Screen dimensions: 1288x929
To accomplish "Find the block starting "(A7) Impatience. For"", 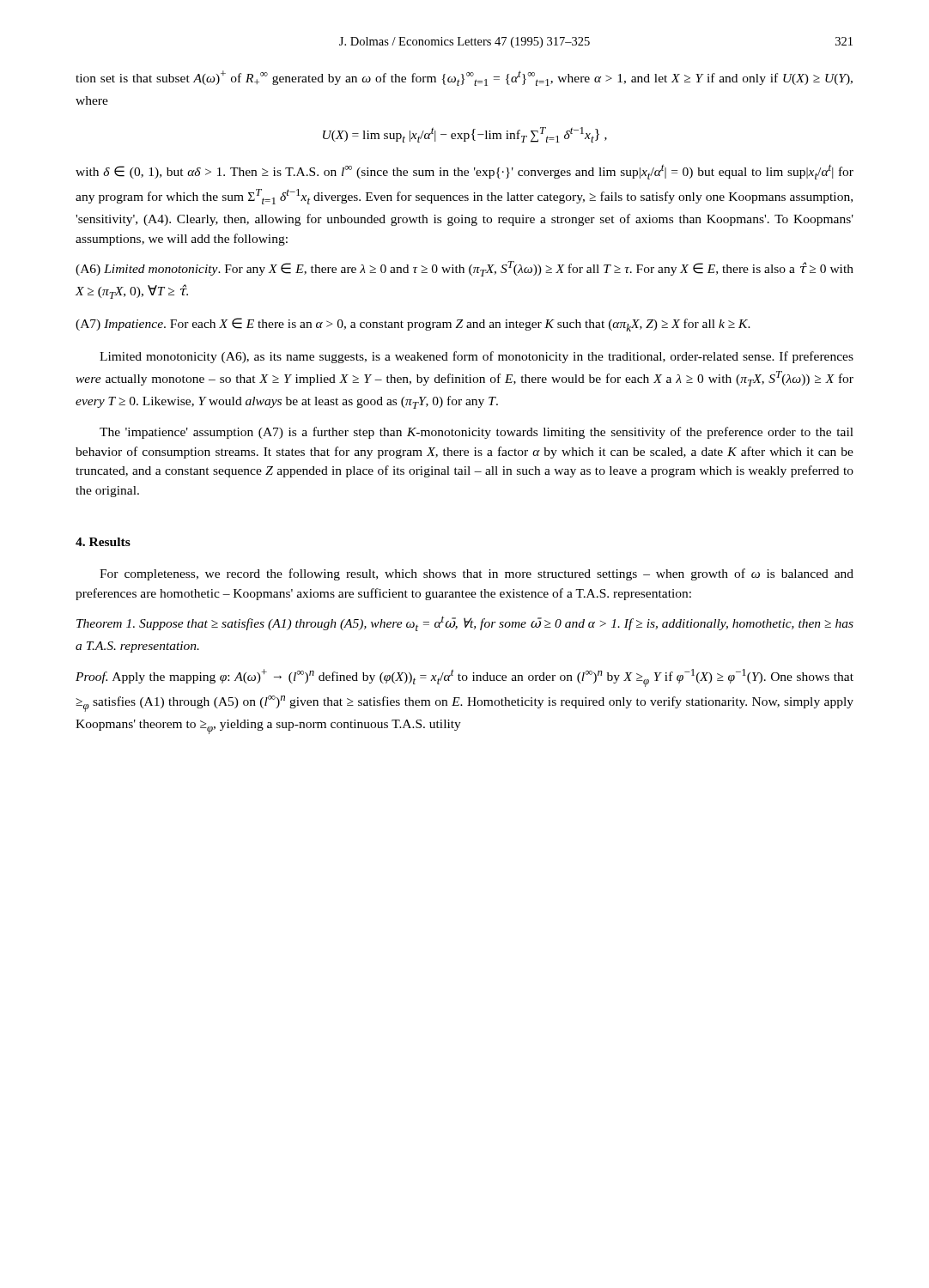I will (x=413, y=325).
